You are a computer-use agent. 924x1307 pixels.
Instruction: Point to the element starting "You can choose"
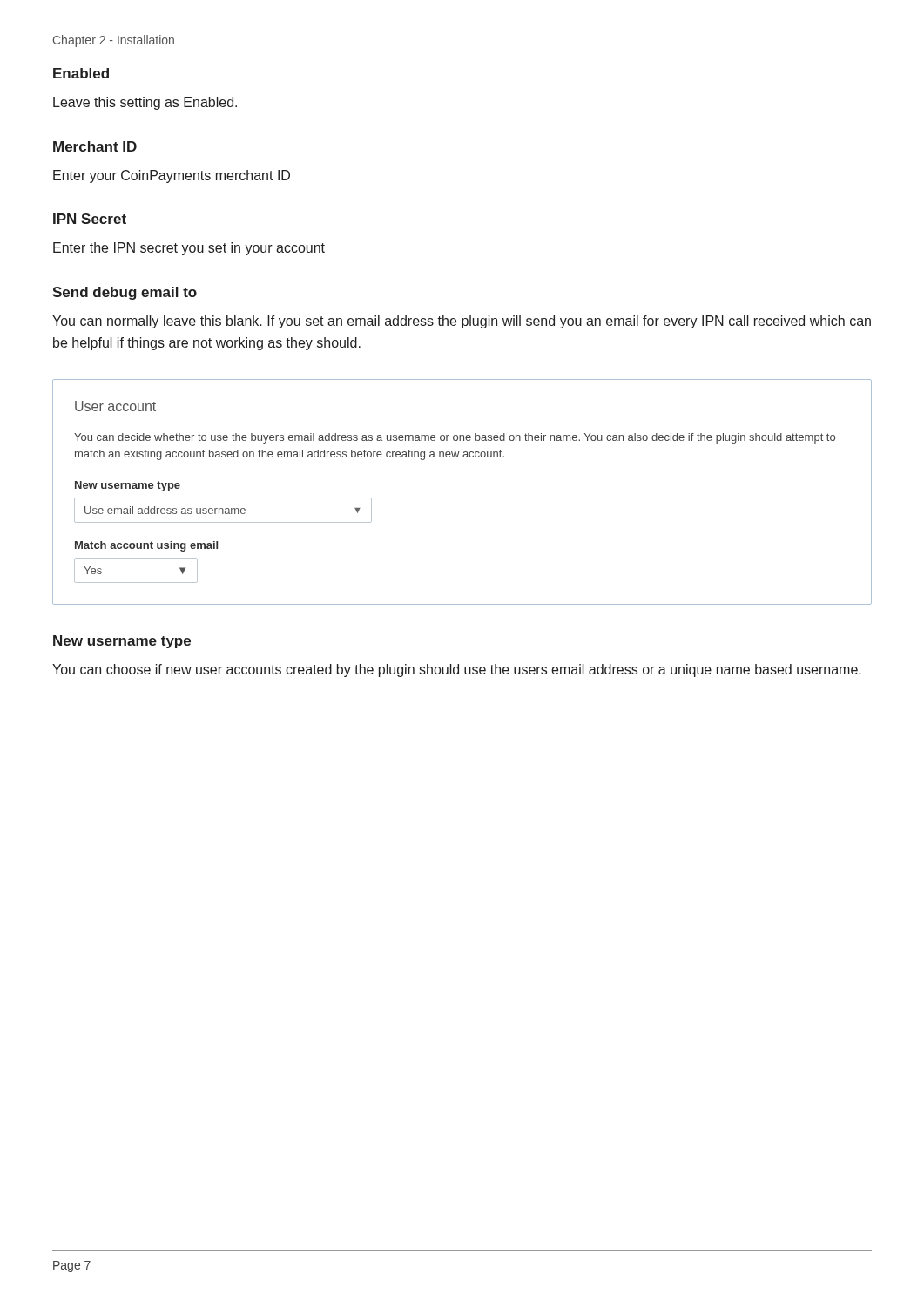coord(457,670)
